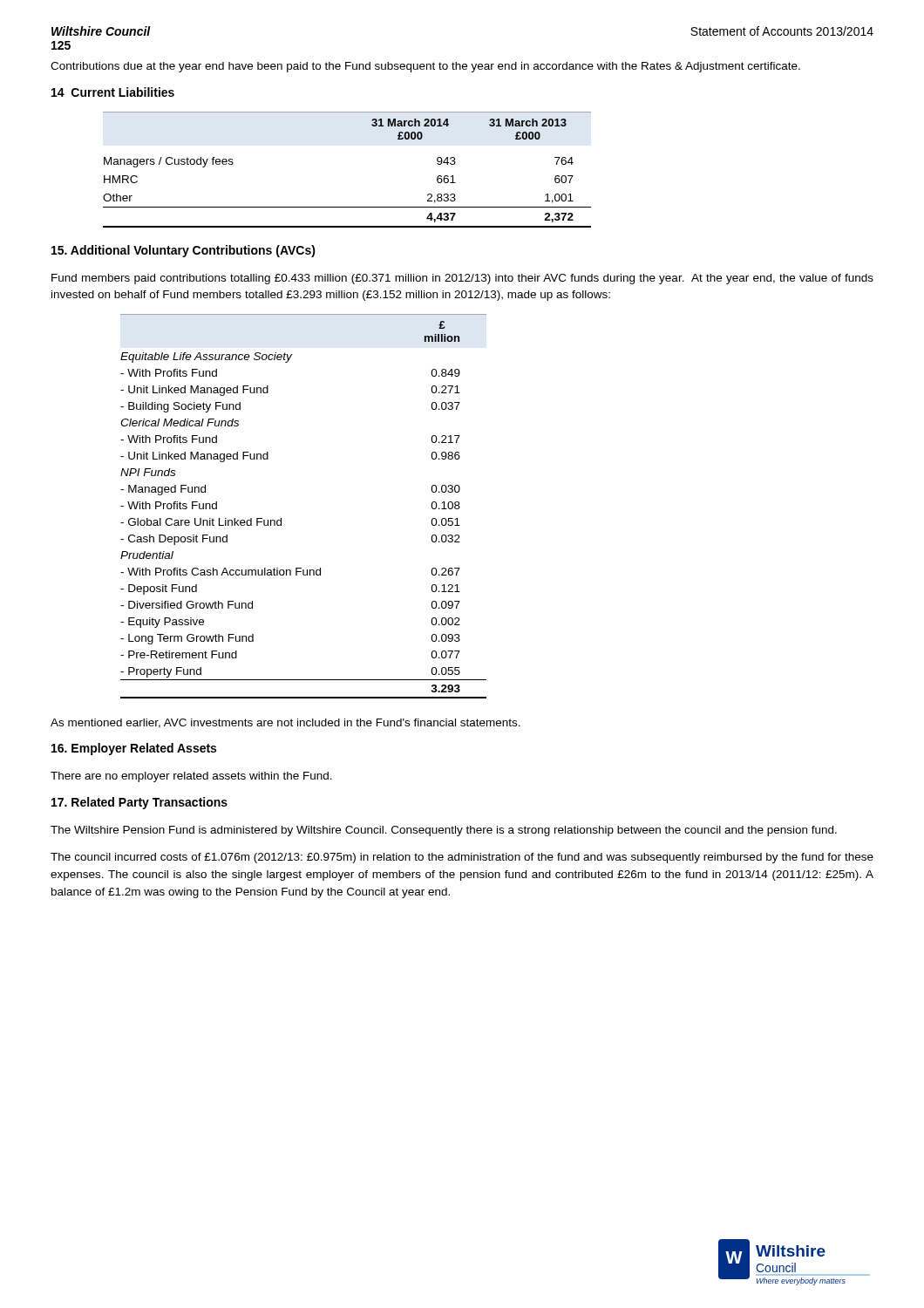The width and height of the screenshot is (924, 1308).
Task: Select the text block that says "There are no employer"
Action: point(191,776)
